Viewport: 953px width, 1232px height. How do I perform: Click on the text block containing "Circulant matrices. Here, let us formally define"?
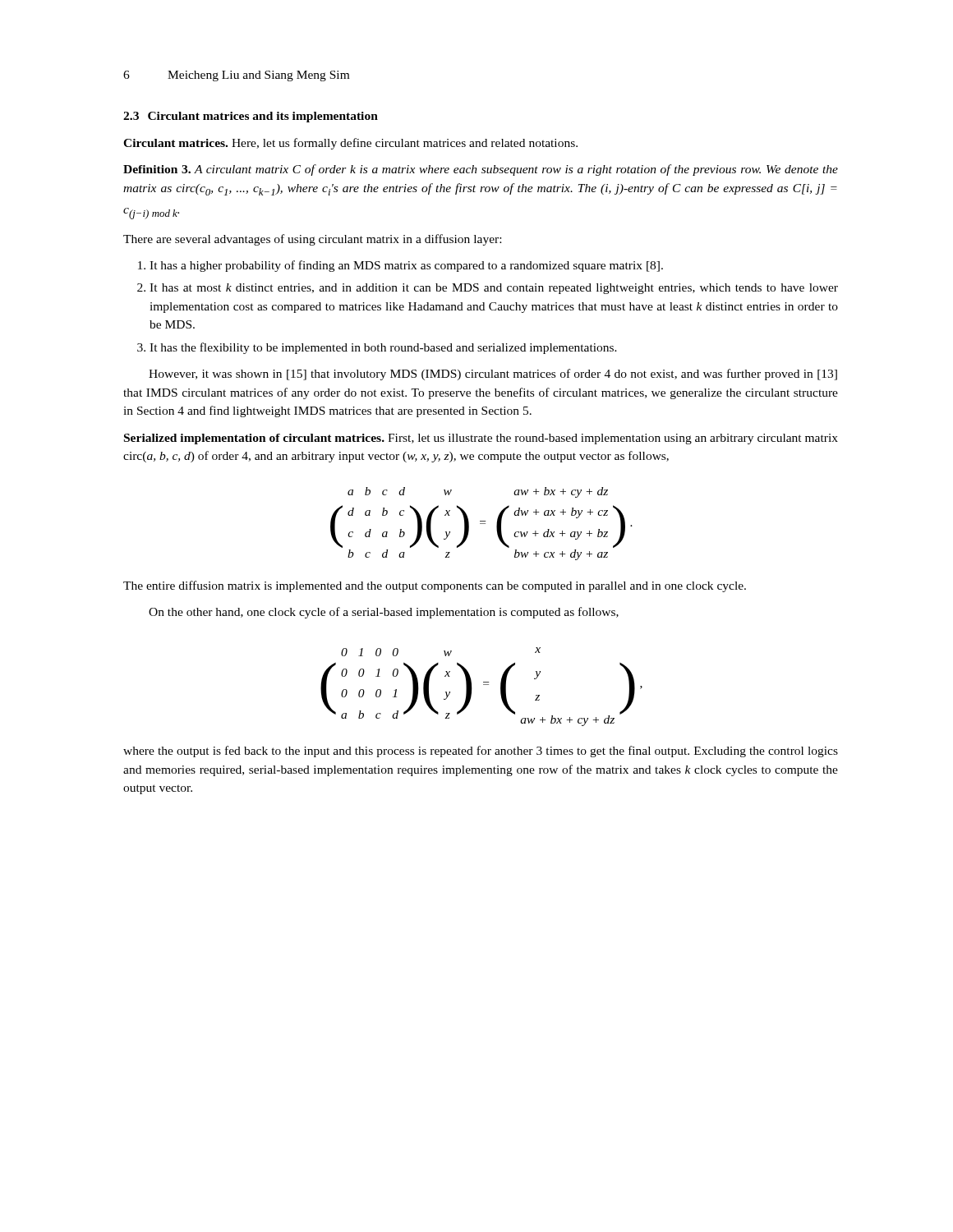point(351,142)
